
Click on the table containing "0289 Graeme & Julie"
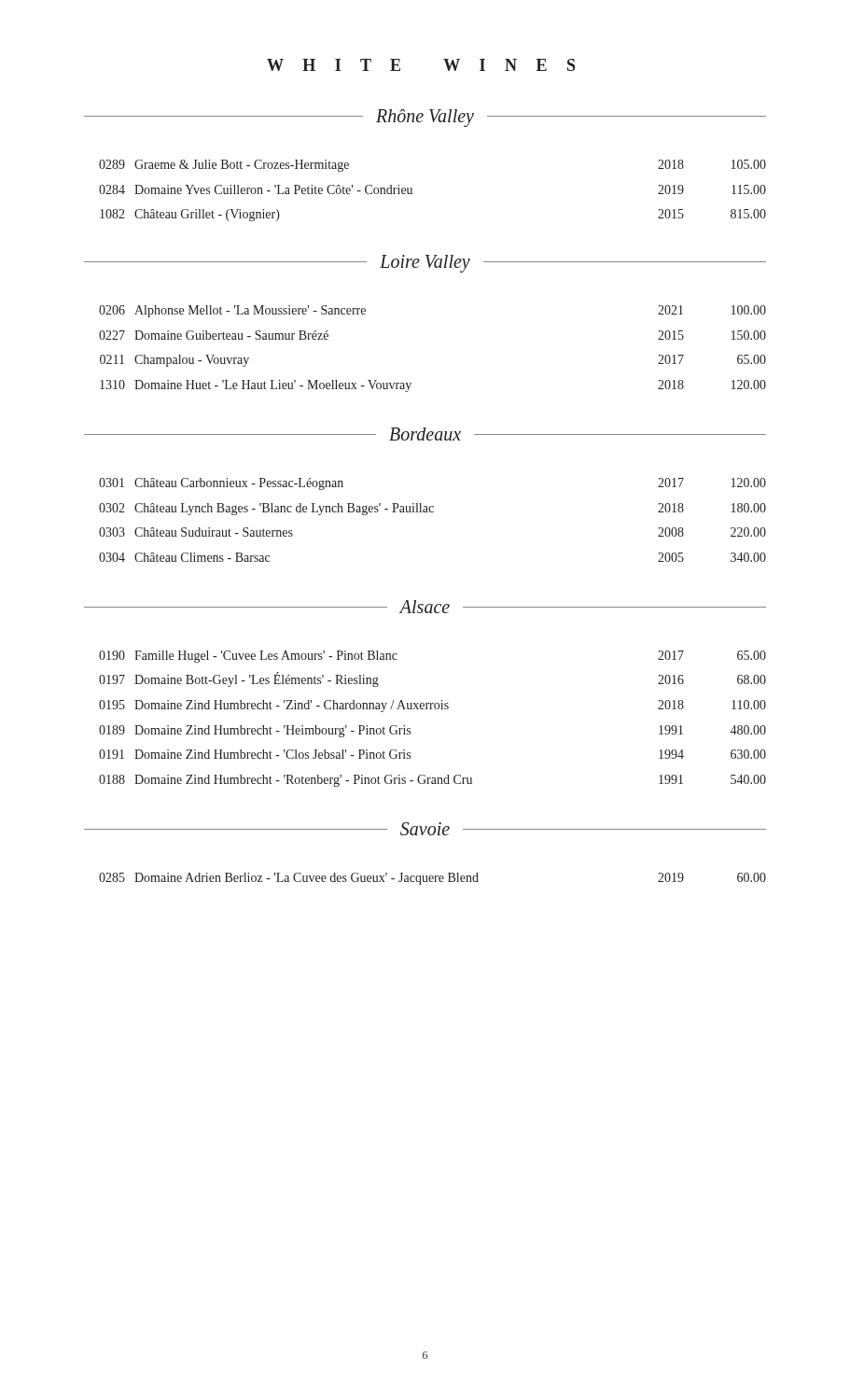pyautogui.click(x=425, y=190)
